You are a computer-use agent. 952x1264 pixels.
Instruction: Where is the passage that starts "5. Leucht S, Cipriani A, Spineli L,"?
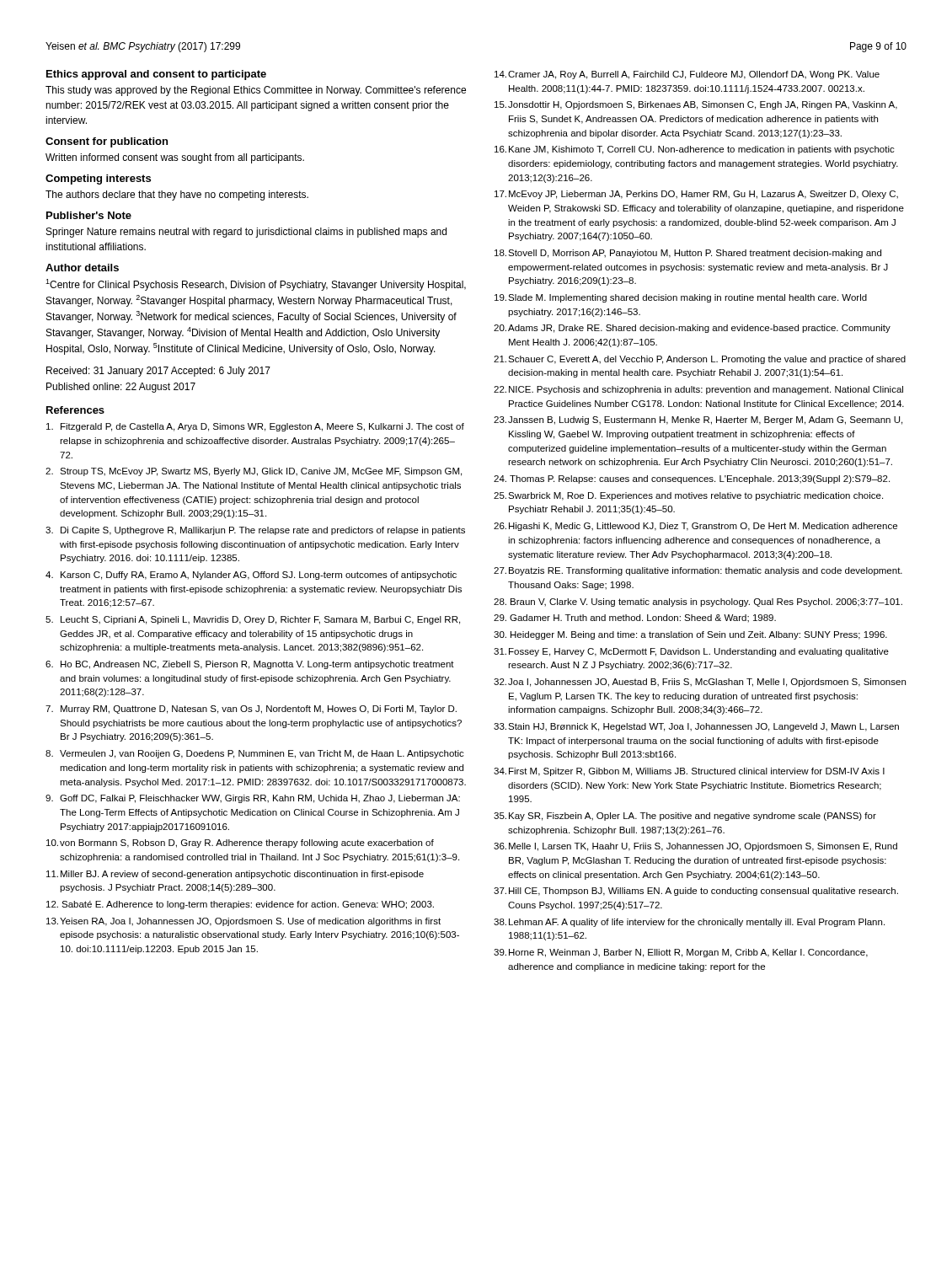[x=256, y=634]
